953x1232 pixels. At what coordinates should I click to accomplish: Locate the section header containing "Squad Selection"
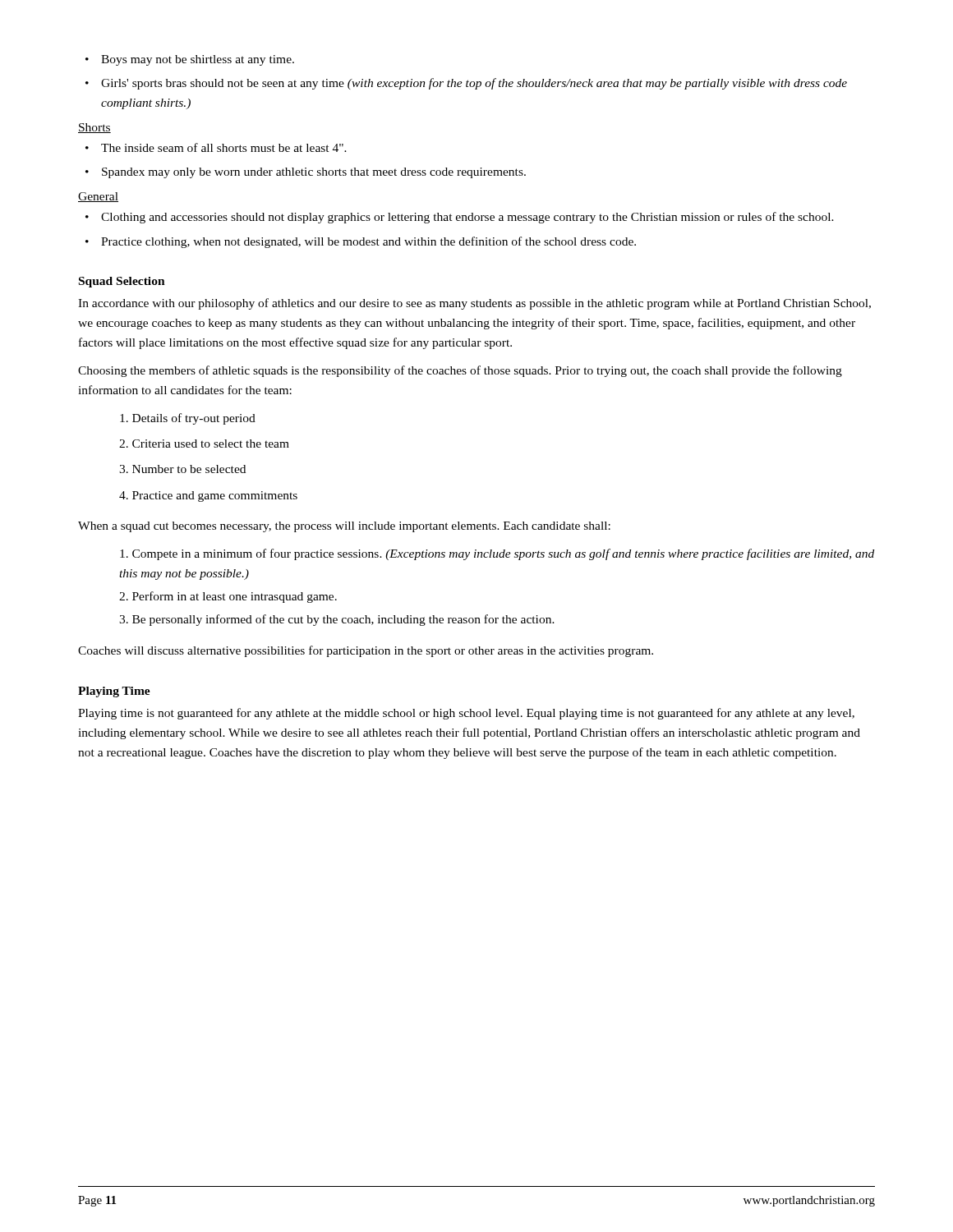(122, 282)
